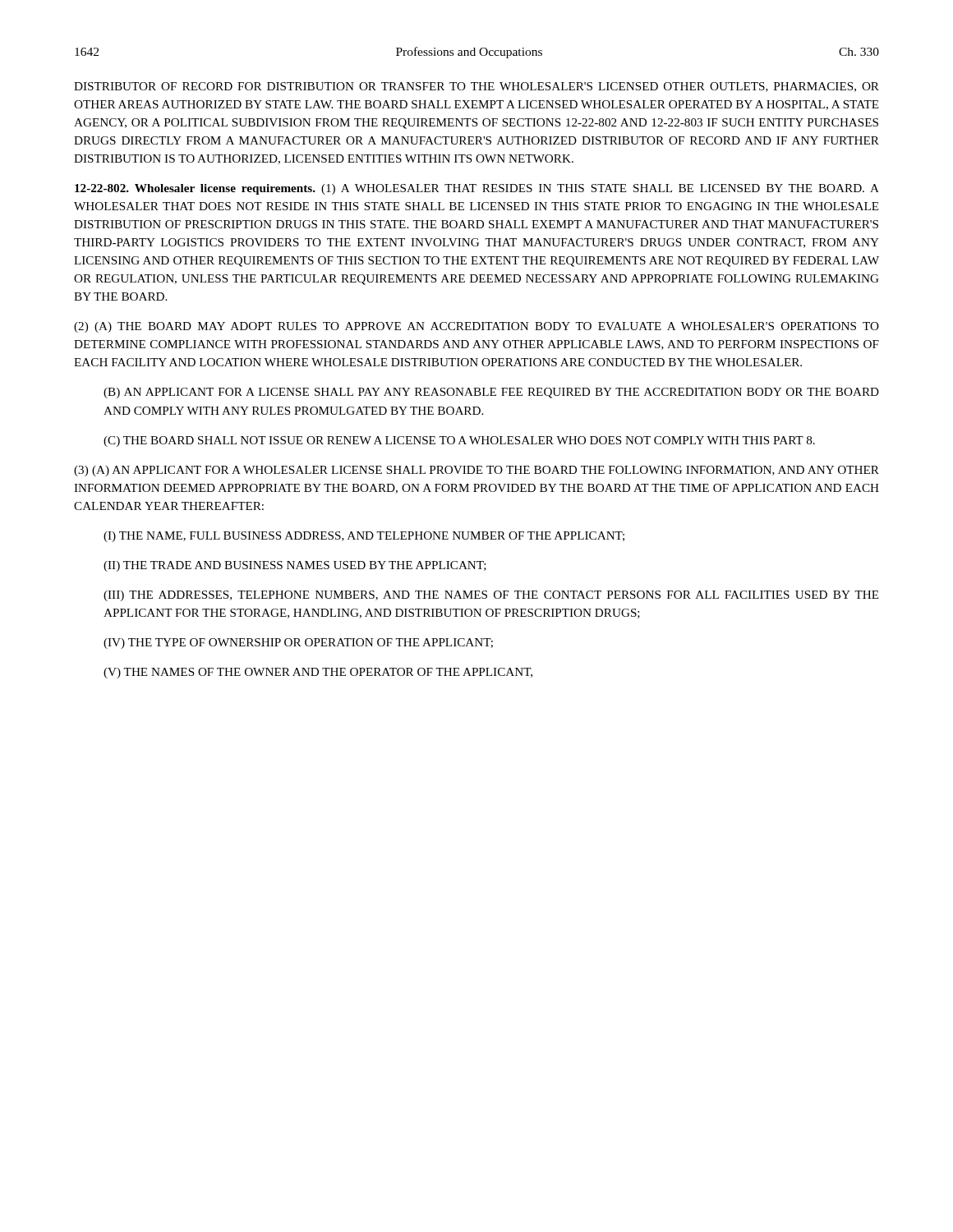The image size is (953, 1232).
Task: Point to the passage starting "12-22-802. Wholesaler license requirements. (1) A WHOLESALER THAT"
Action: click(476, 242)
